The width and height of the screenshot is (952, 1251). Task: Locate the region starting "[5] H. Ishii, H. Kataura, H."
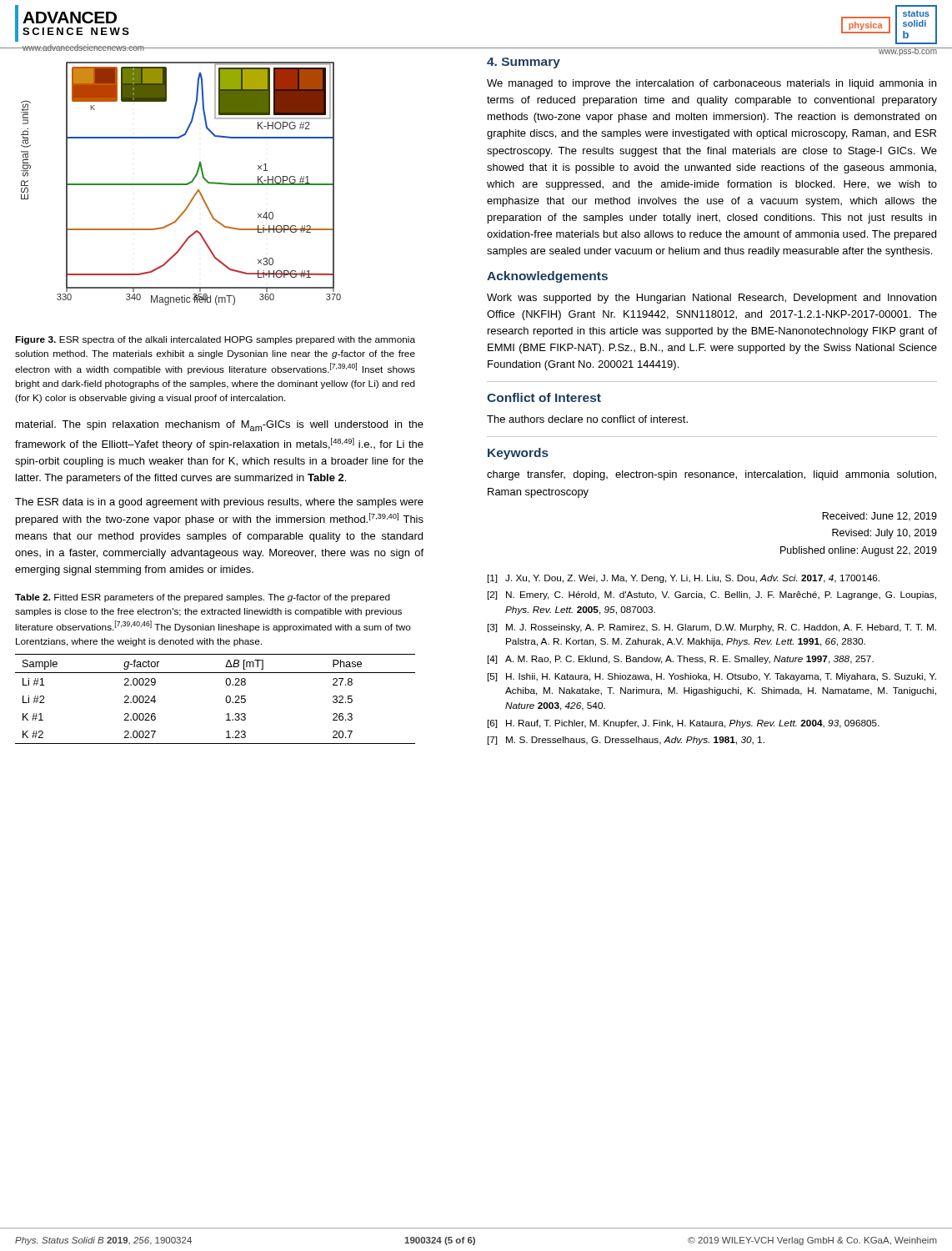pyautogui.click(x=712, y=692)
